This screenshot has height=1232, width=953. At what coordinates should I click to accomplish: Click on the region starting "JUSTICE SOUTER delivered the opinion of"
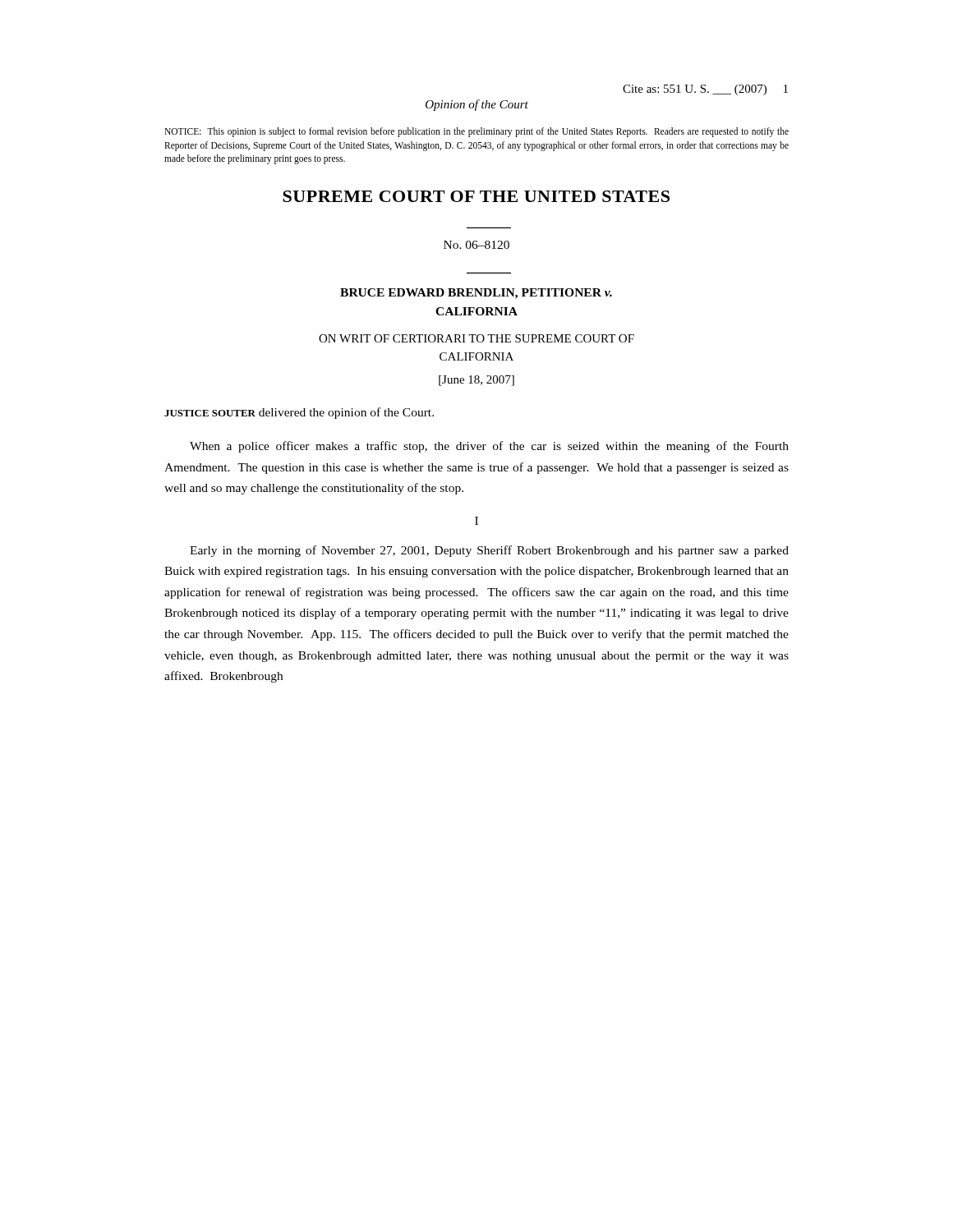point(299,411)
